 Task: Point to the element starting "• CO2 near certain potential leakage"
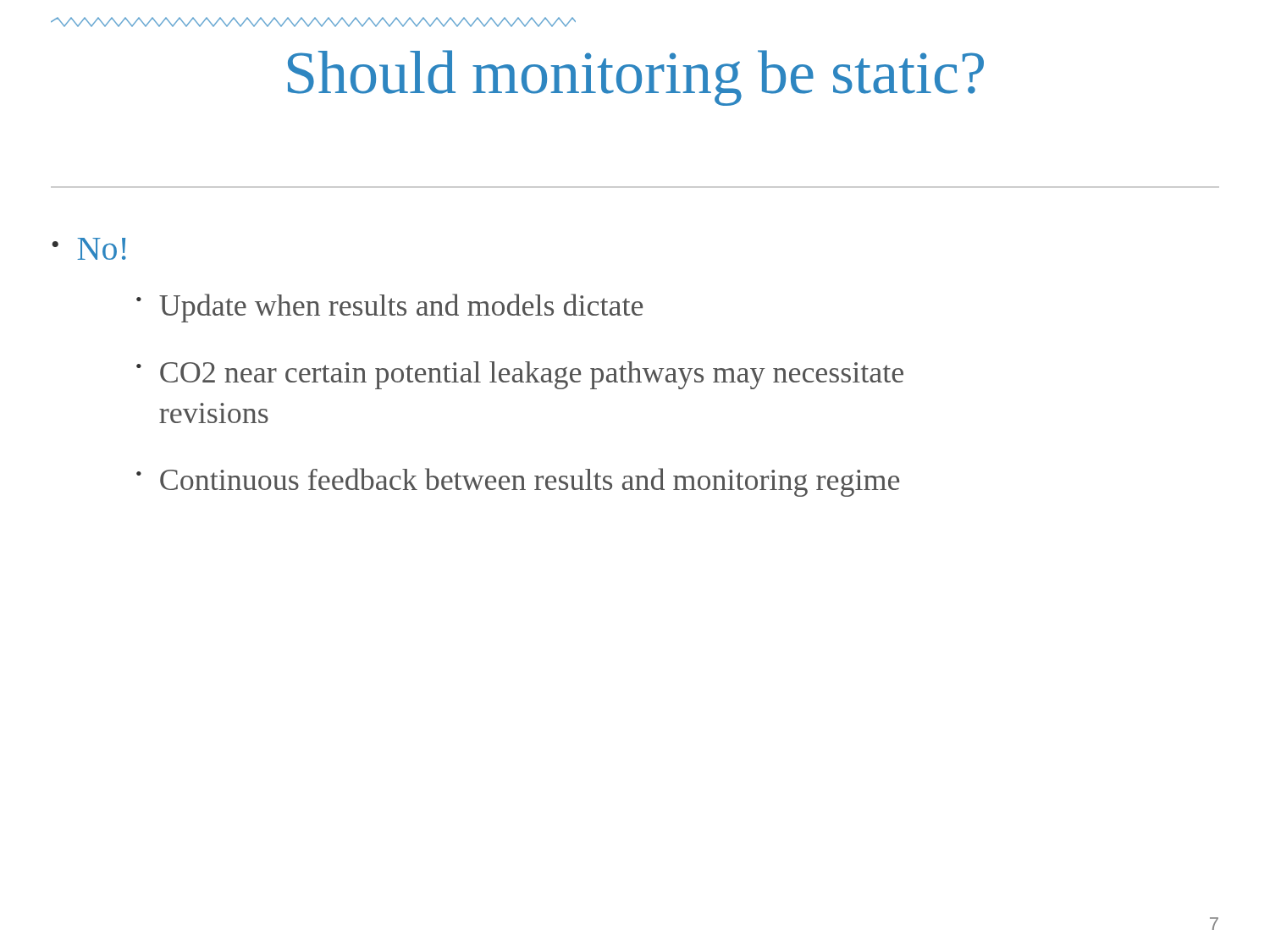pos(520,393)
